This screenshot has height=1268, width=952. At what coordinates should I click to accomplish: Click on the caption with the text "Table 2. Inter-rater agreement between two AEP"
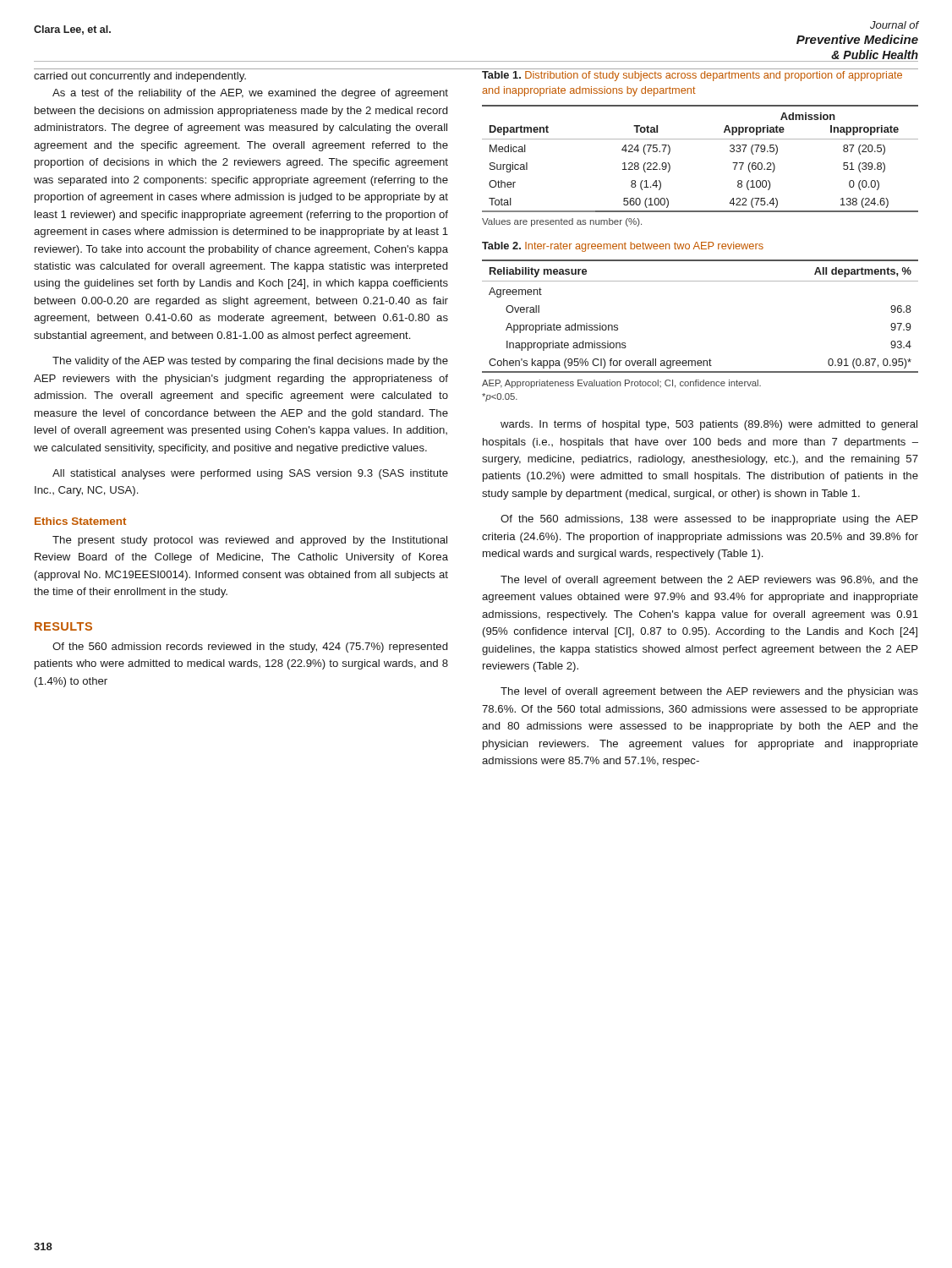pyautogui.click(x=623, y=246)
